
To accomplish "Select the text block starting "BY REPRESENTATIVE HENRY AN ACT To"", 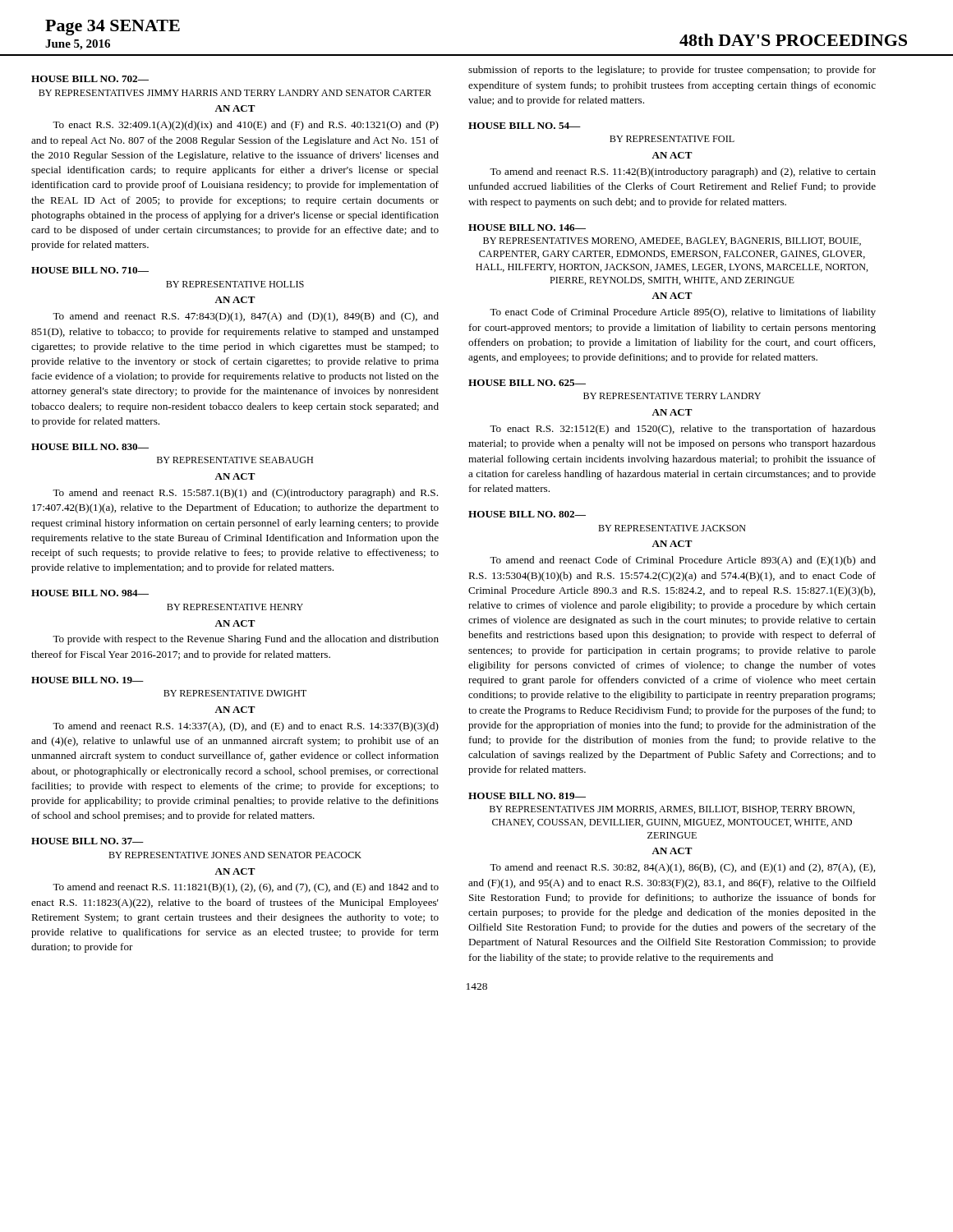I will (235, 631).
